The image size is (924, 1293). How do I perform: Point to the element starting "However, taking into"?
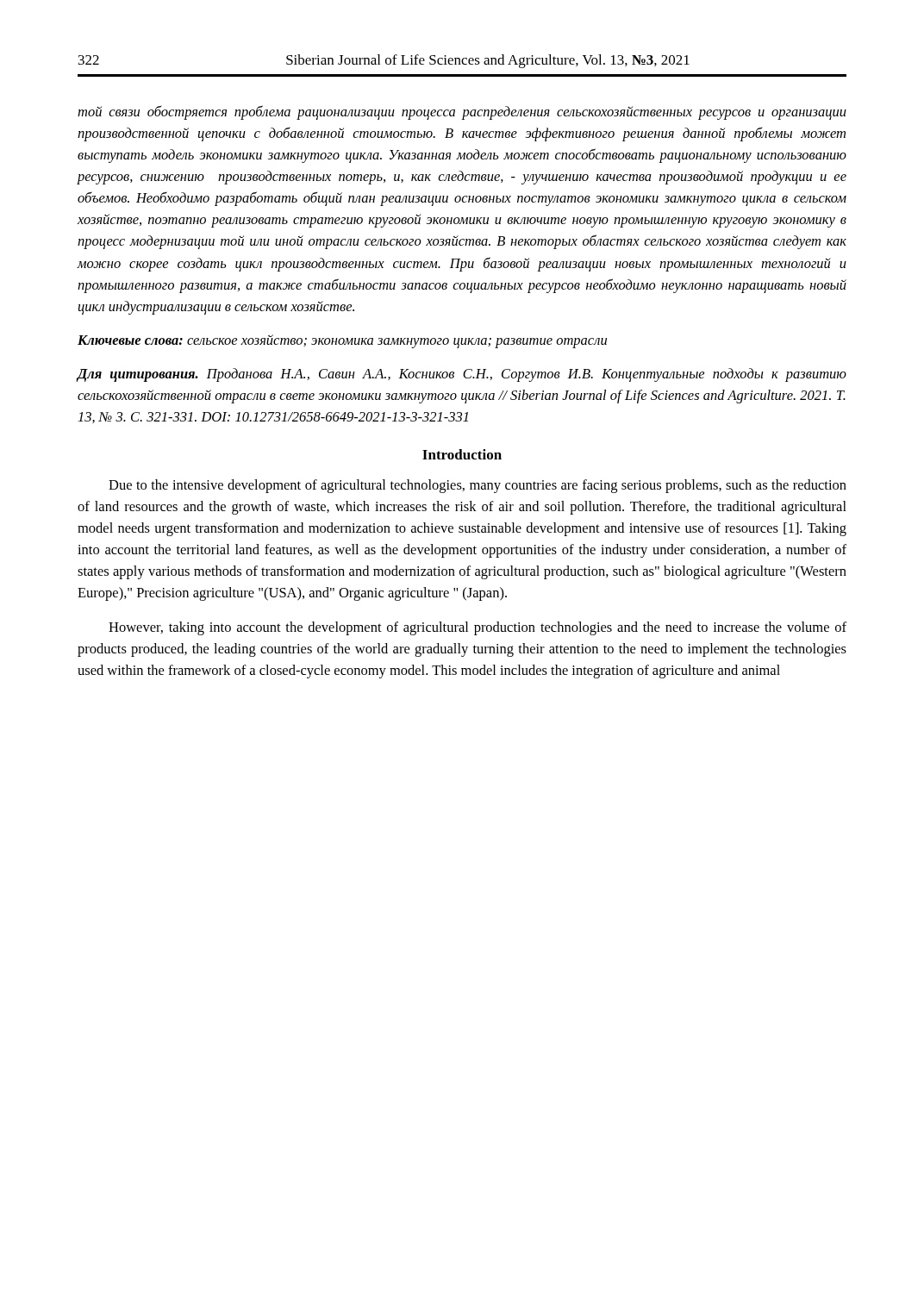point(462,648)
